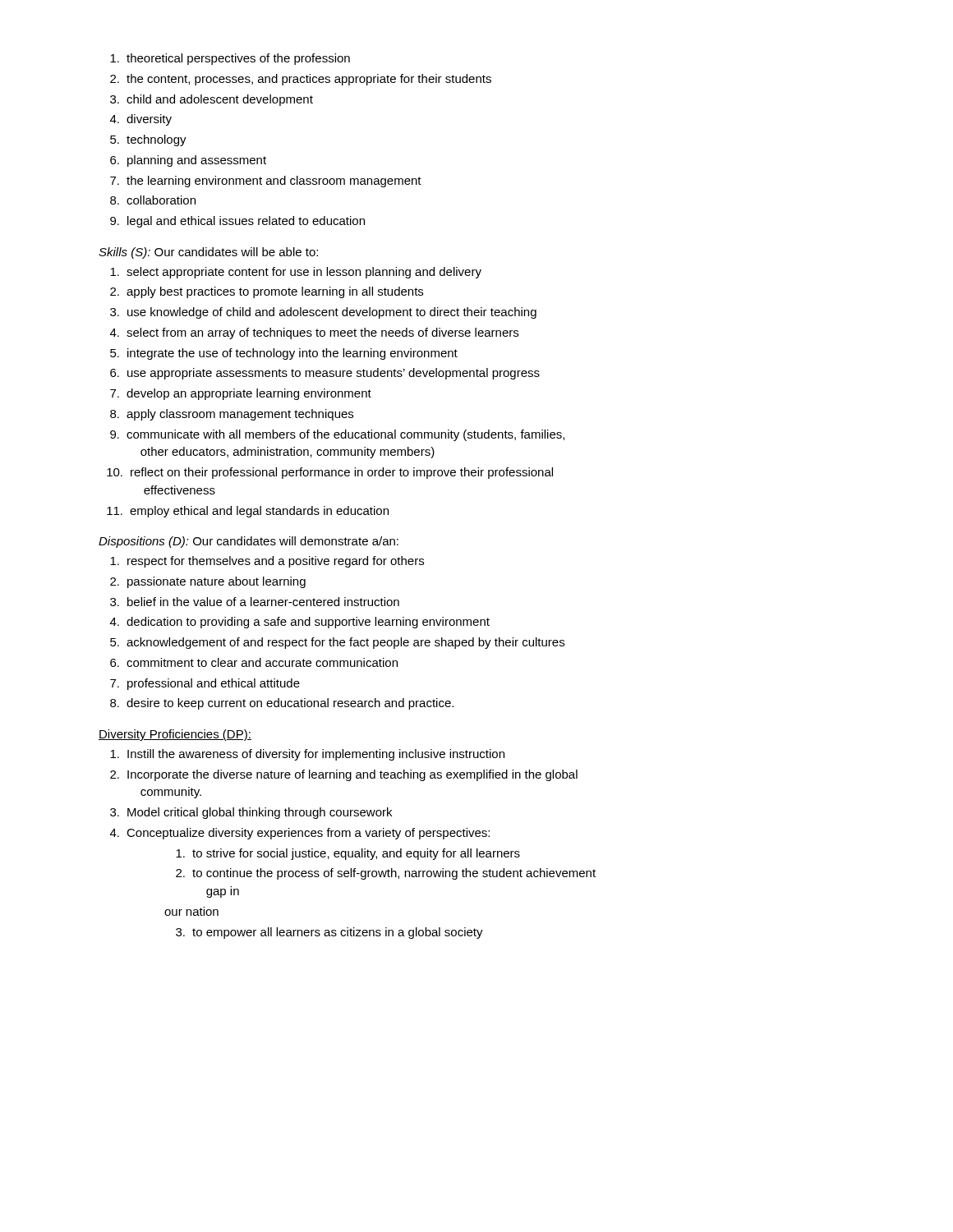The height and width of the screenshot is (1232, 953).
Task: Point to the text starting "Diversity Proficiencies (DP):"
Action: pos(175,734)
